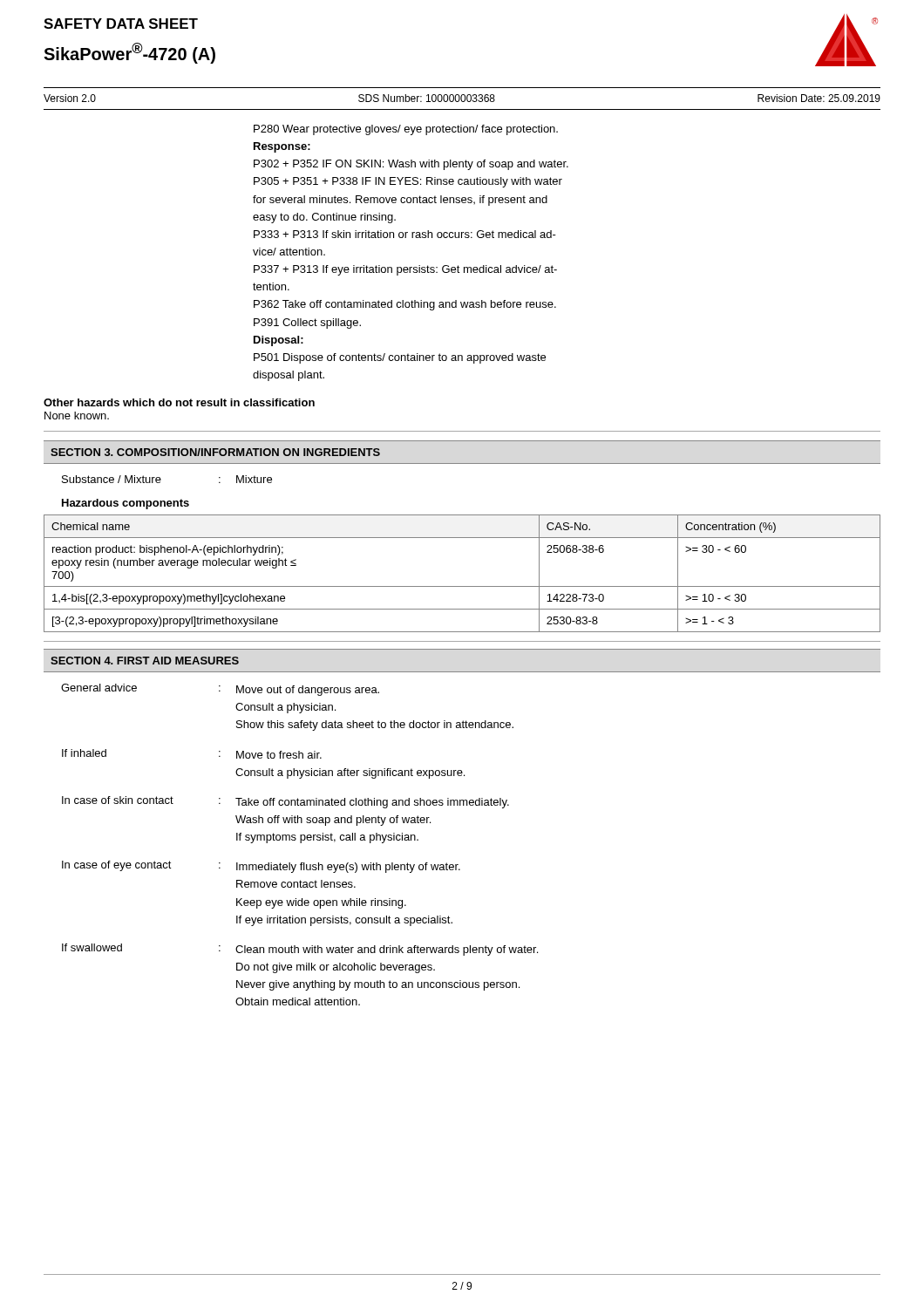
Task: Find the title that reads "SAFETY DATA SHEET"
Action: click(121, 24)
